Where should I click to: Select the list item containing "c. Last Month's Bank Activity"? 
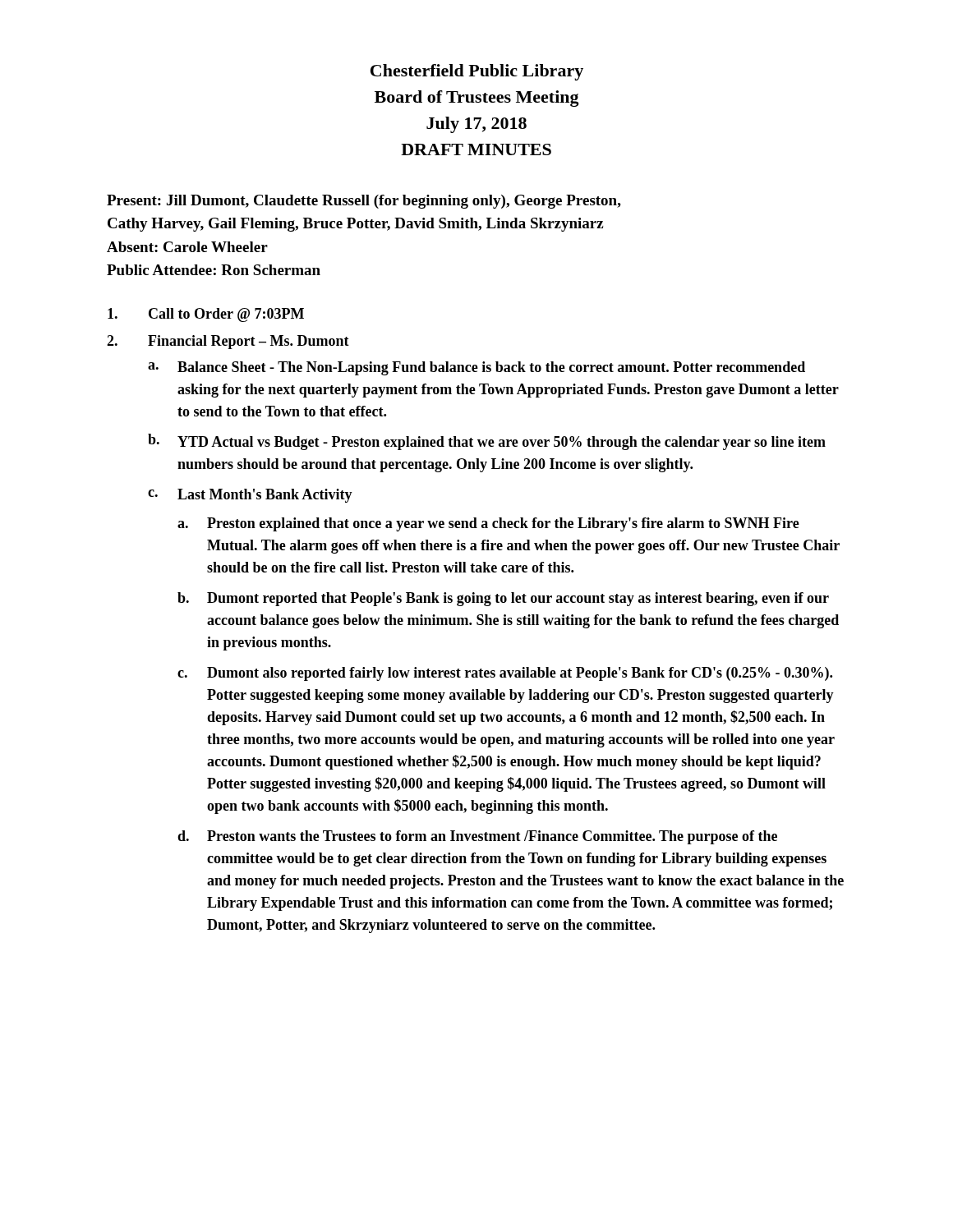coord(497,714)
